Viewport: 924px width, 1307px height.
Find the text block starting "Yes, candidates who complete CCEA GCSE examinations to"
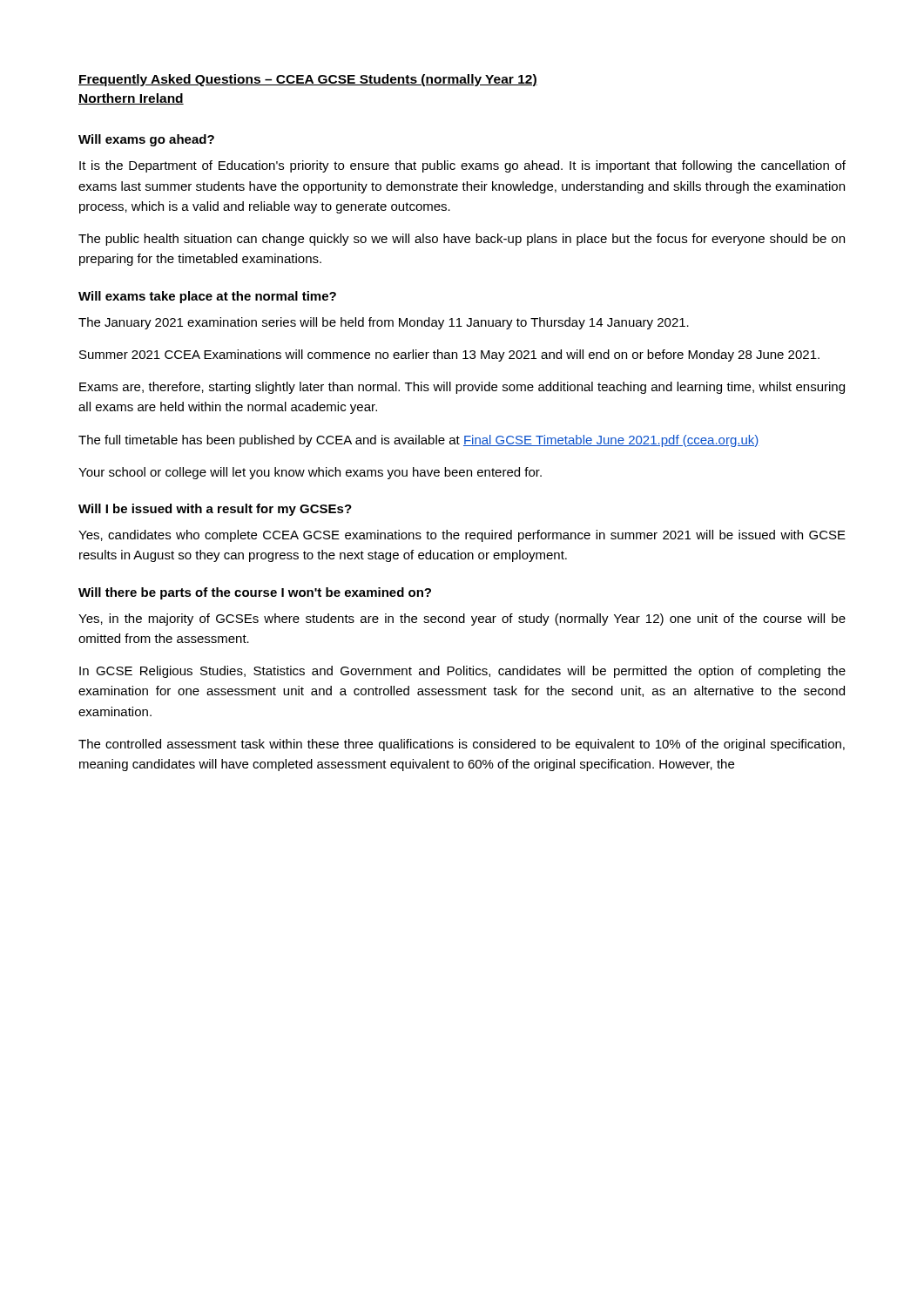coord(462,545)
